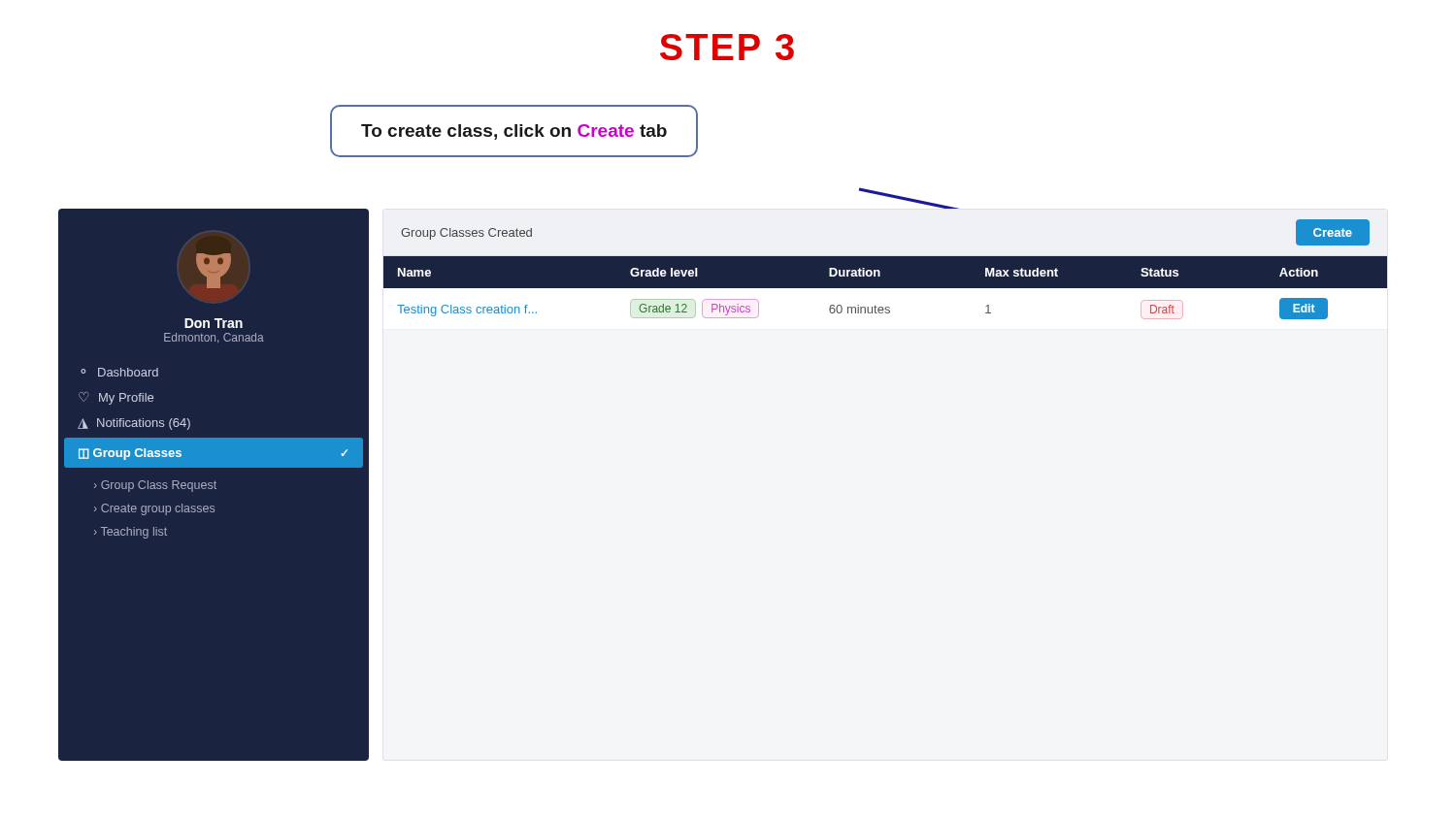The image size is (1456, 819).
Task: Find a table
Action: point(885,485)
